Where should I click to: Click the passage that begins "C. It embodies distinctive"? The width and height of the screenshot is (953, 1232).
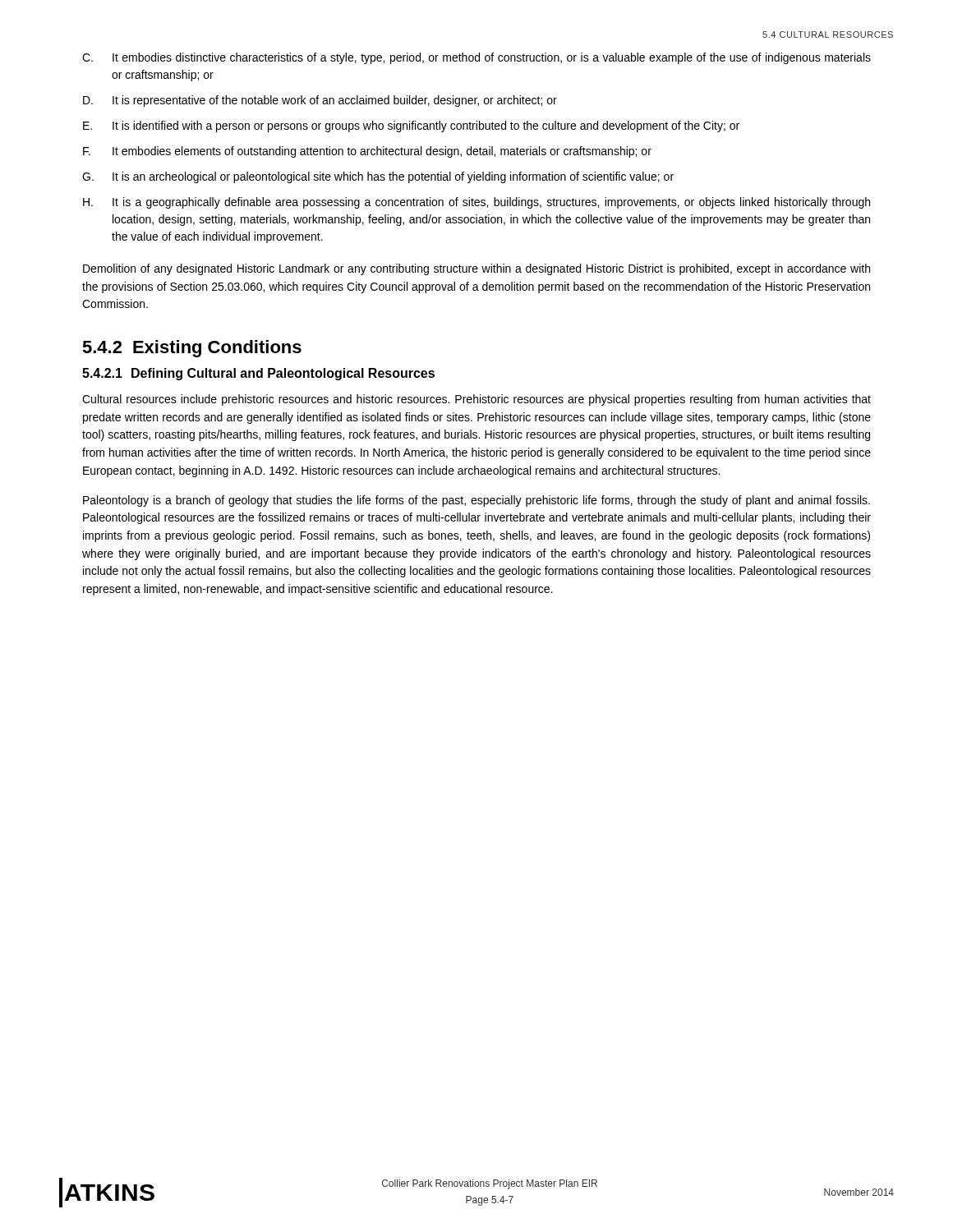click(476, 67)
